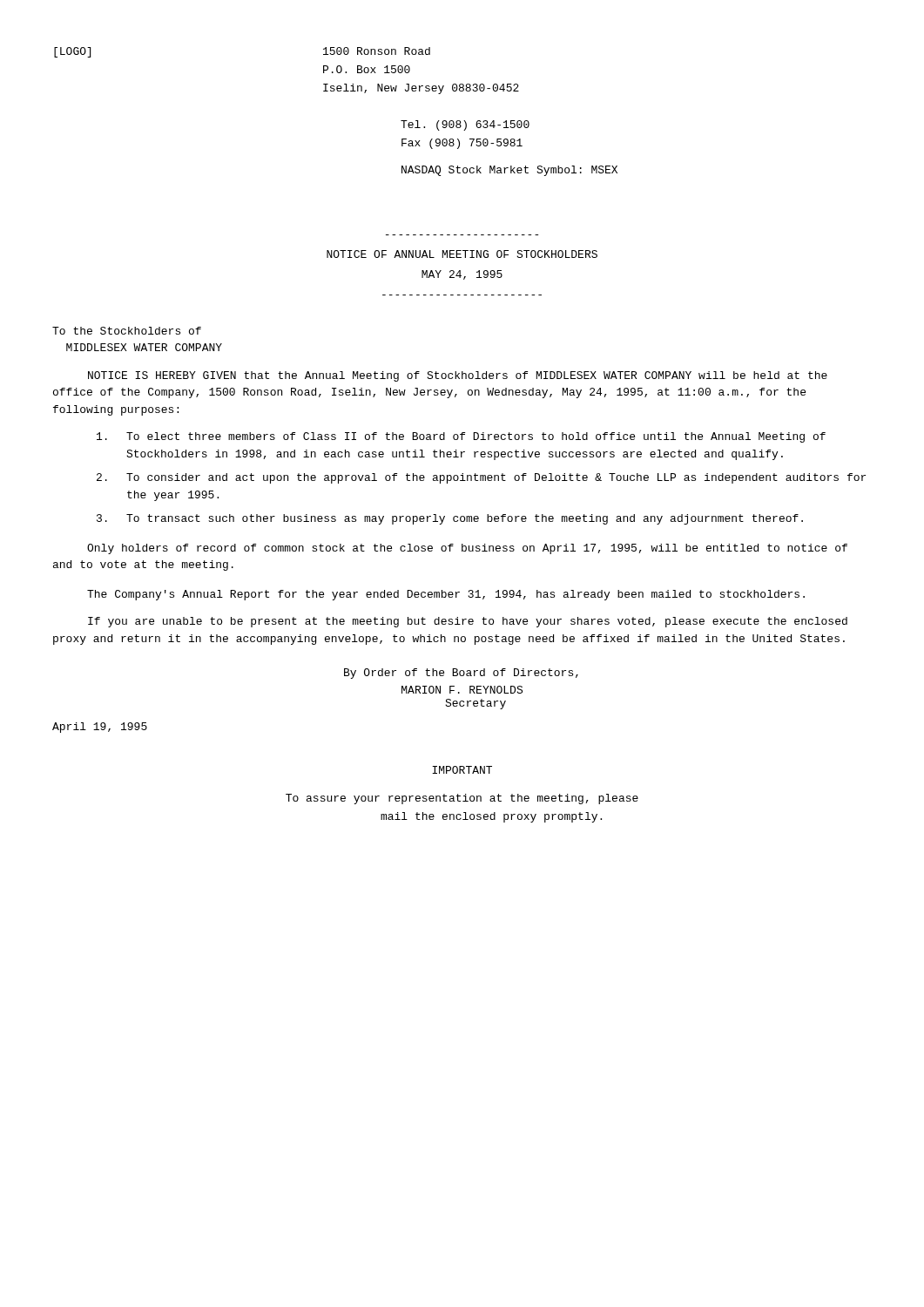924x1307 pixels.
Task: Navigate to the block starting "The Company's Annual Report for"
Action: tap(447, 595)
